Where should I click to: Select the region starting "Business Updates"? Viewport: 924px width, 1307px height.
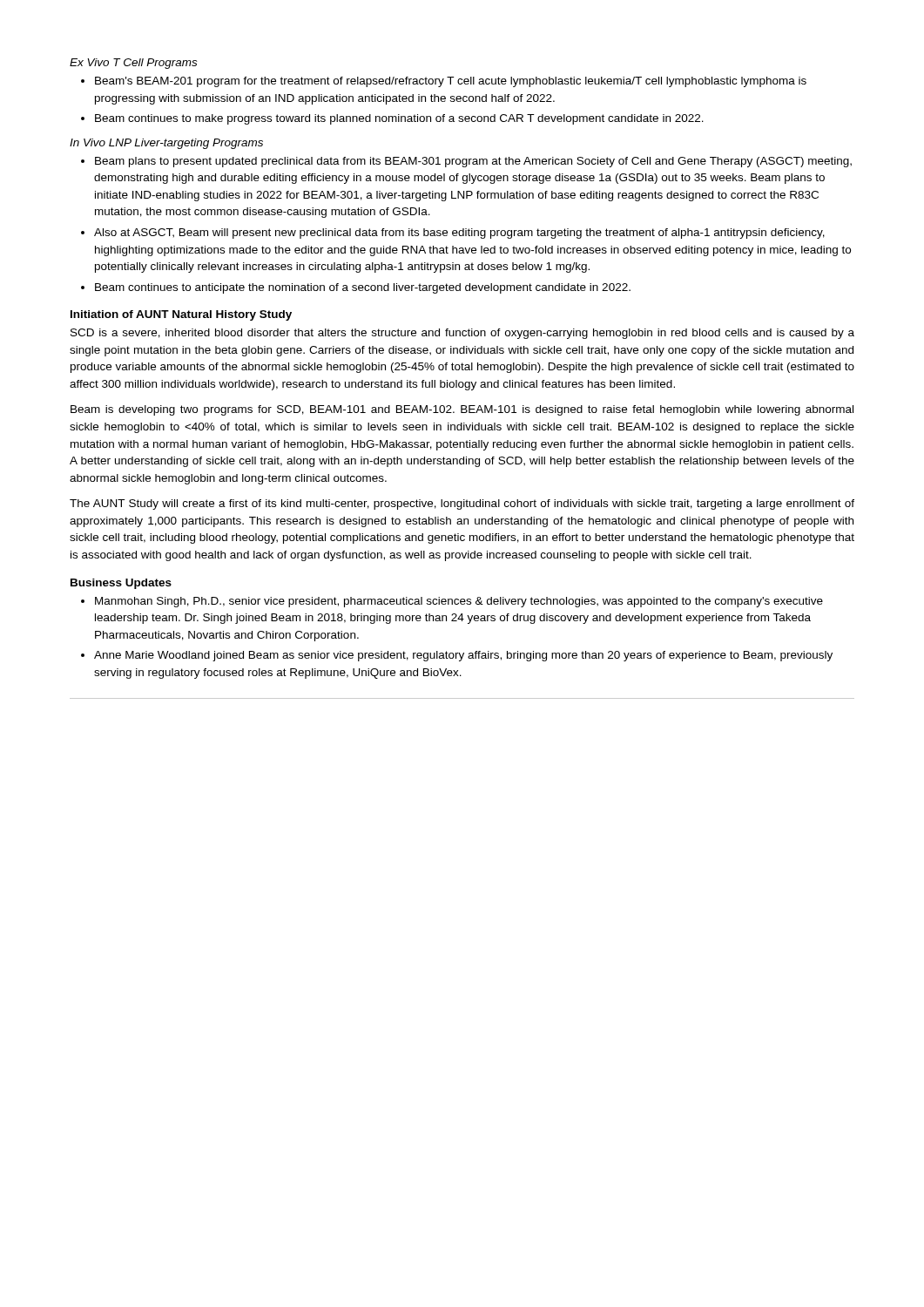[121, 582]
